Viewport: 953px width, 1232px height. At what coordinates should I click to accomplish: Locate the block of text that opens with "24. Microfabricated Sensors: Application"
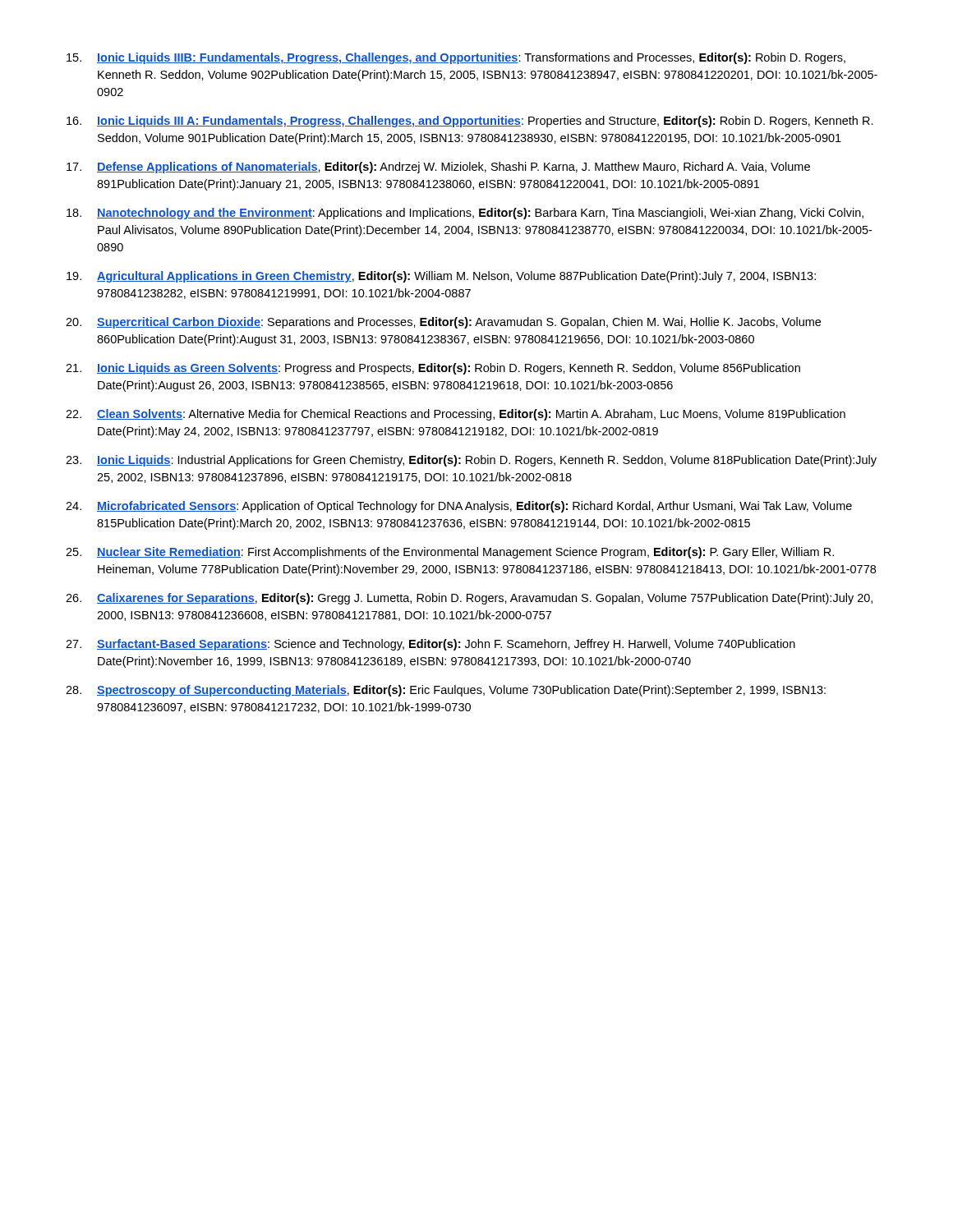pos(476,515)
